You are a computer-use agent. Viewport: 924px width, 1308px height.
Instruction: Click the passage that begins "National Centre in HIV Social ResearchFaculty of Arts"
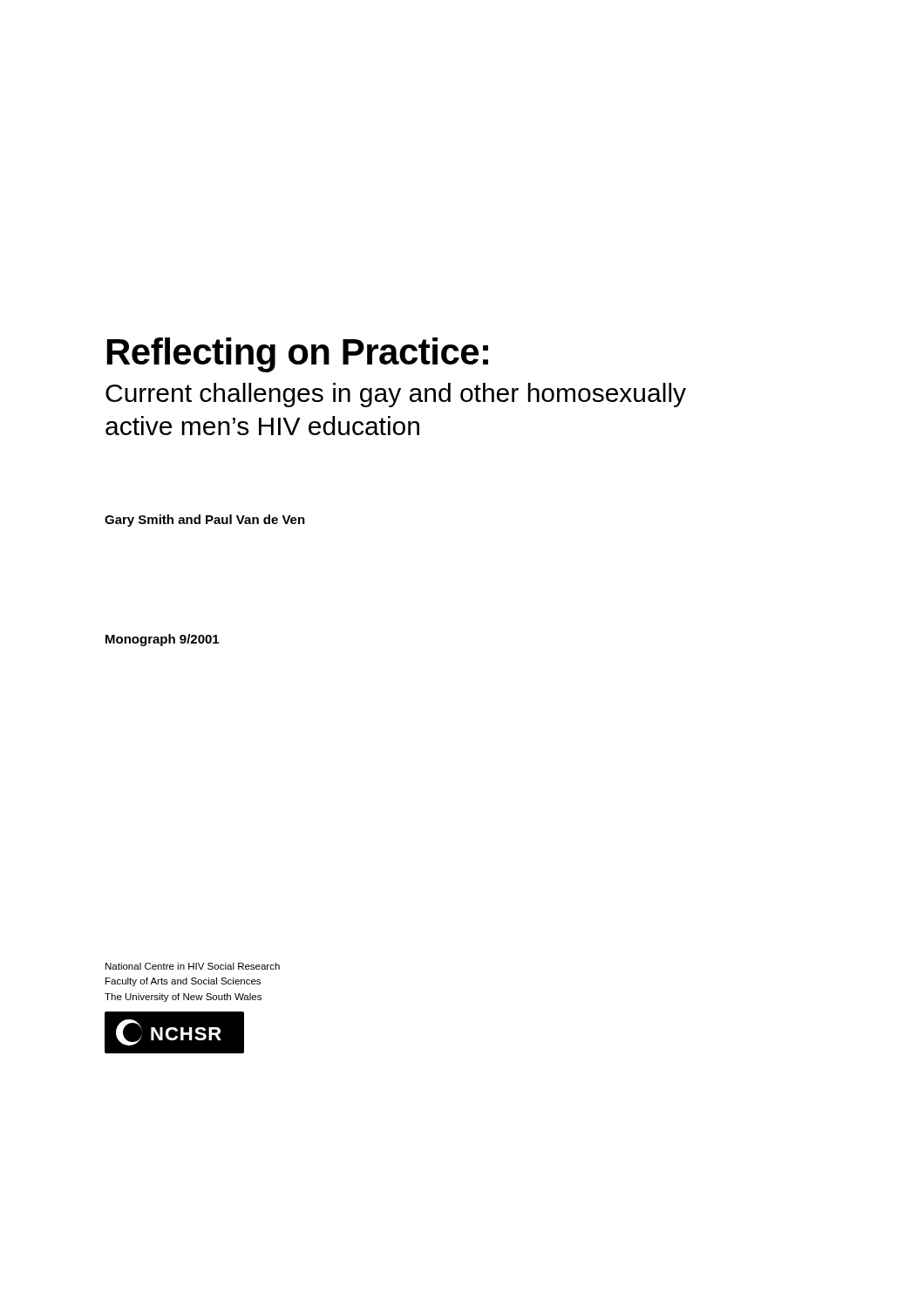click(193, 966)
